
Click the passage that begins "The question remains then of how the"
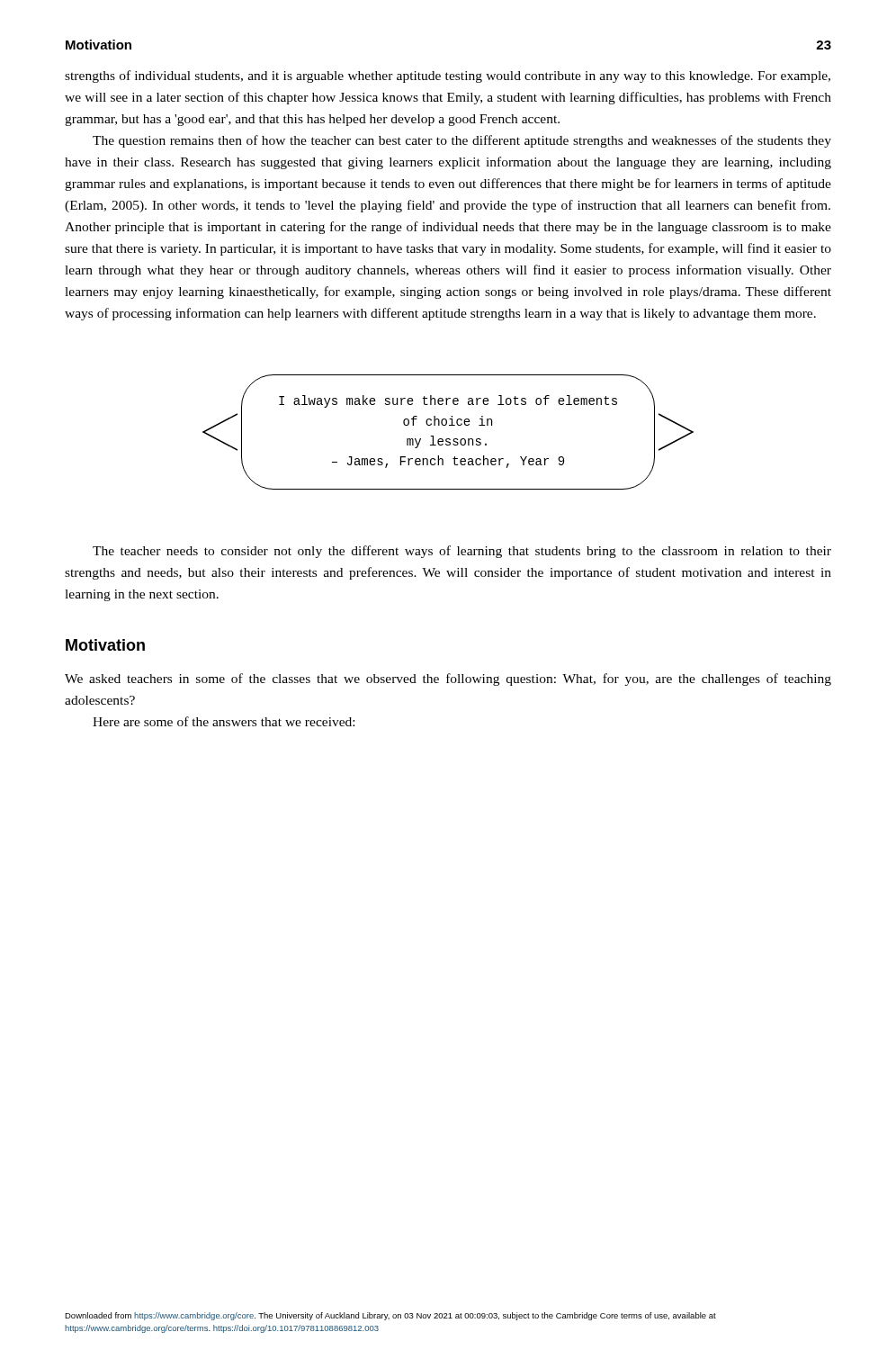448,227
